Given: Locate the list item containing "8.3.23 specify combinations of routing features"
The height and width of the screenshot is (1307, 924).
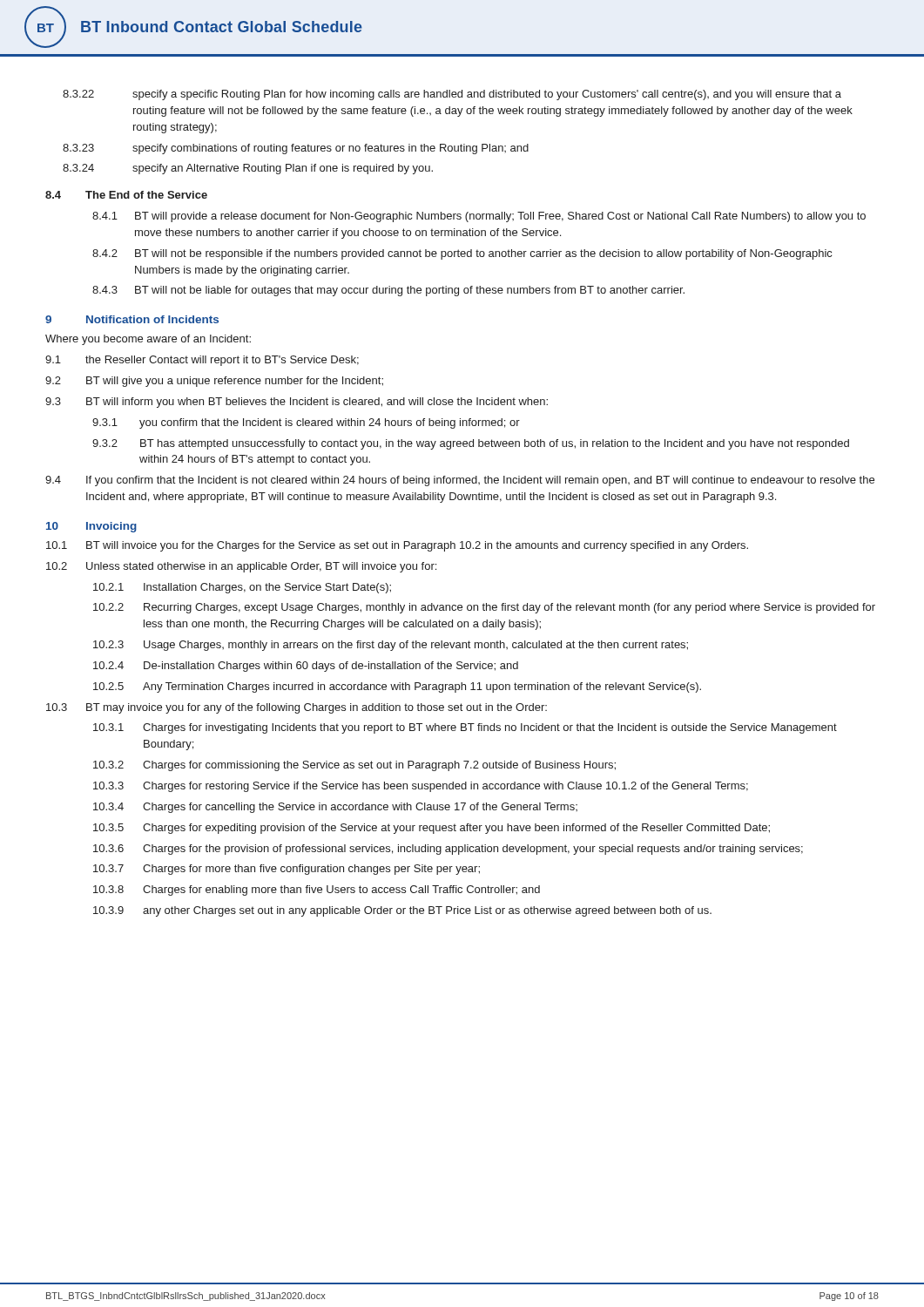Looking at the screenshot, I should tap(462, 148).
